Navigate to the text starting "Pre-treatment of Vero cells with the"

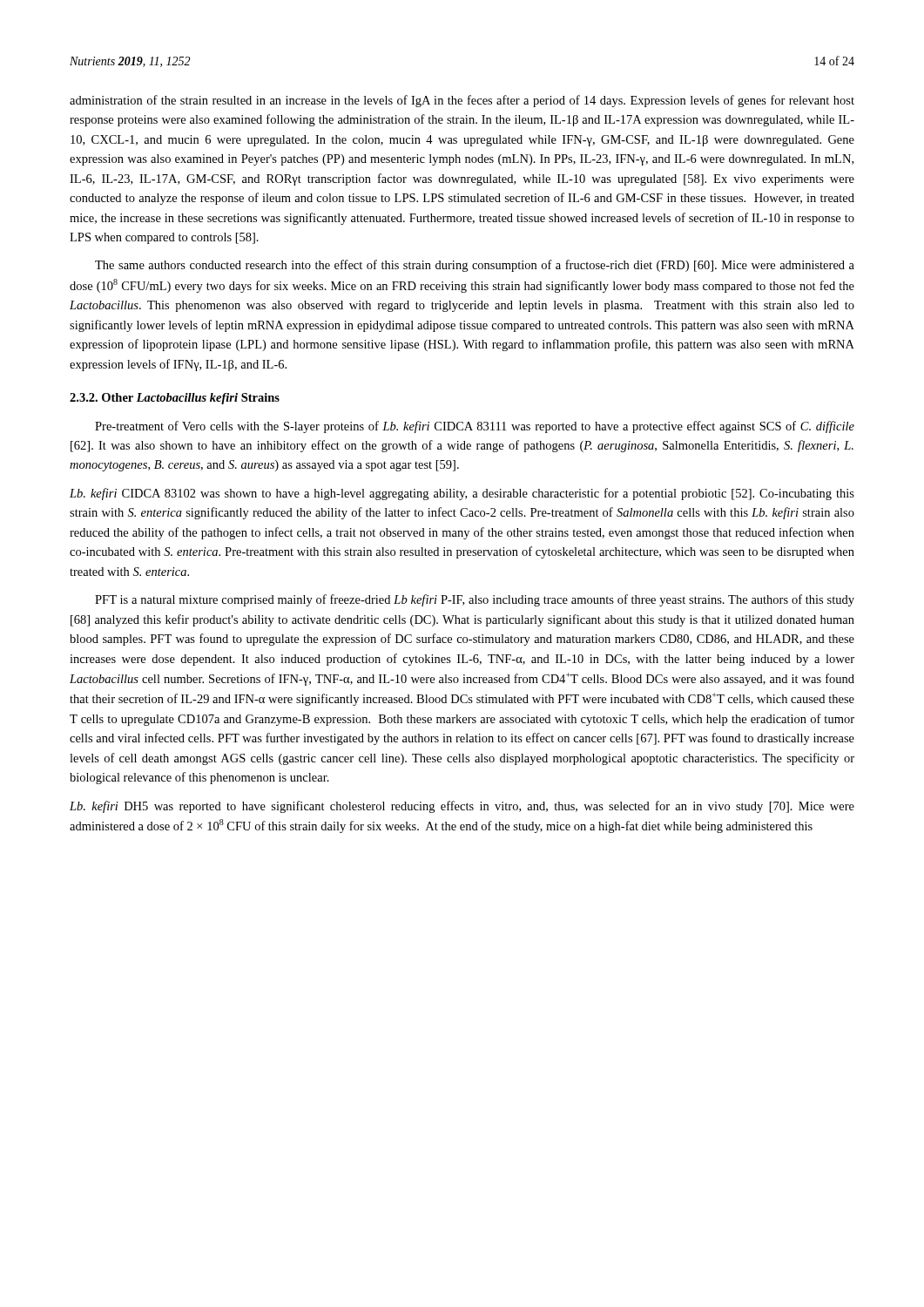(462, 445)
